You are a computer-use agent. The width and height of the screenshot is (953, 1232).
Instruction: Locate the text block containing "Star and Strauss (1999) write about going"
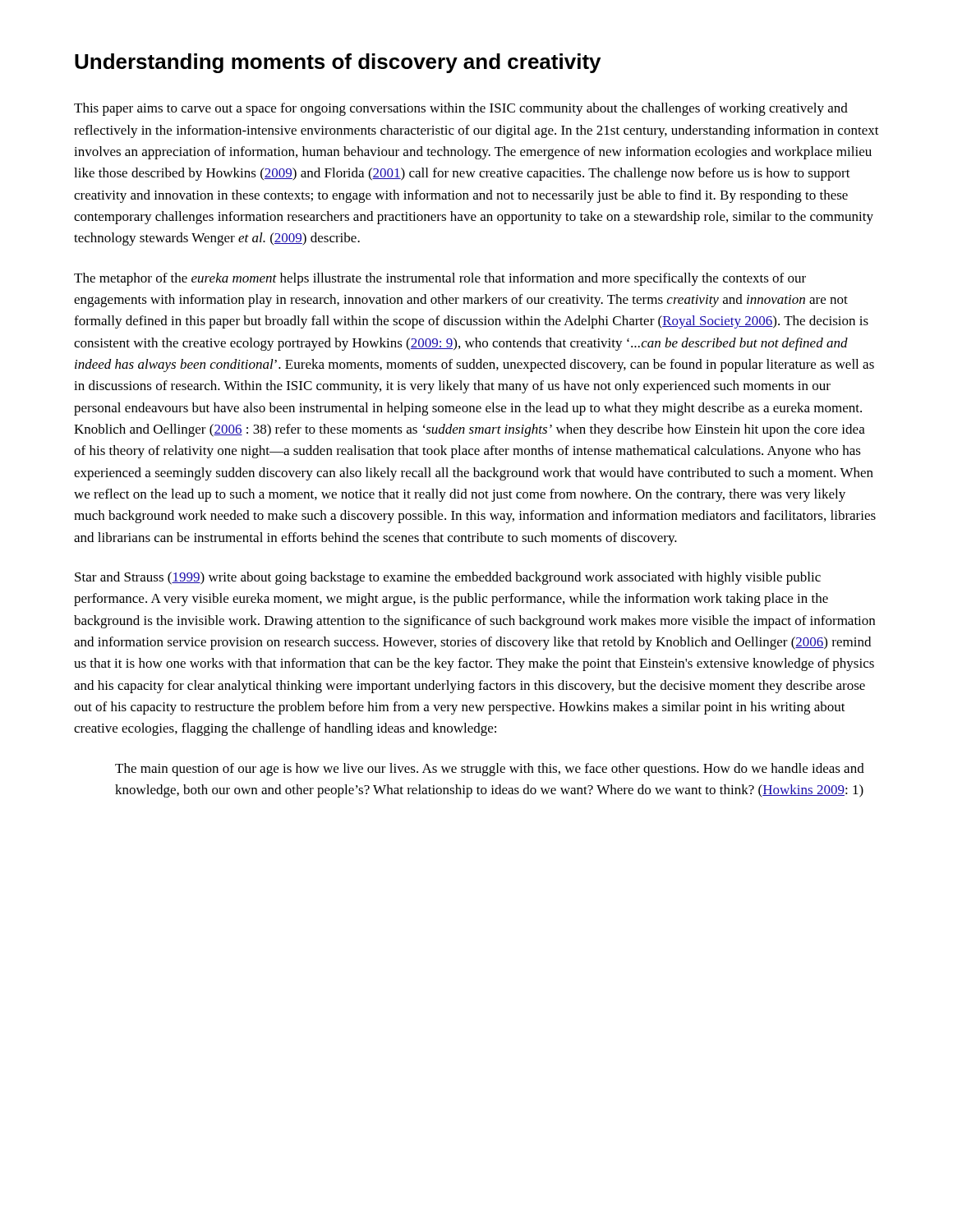(475, 653)
